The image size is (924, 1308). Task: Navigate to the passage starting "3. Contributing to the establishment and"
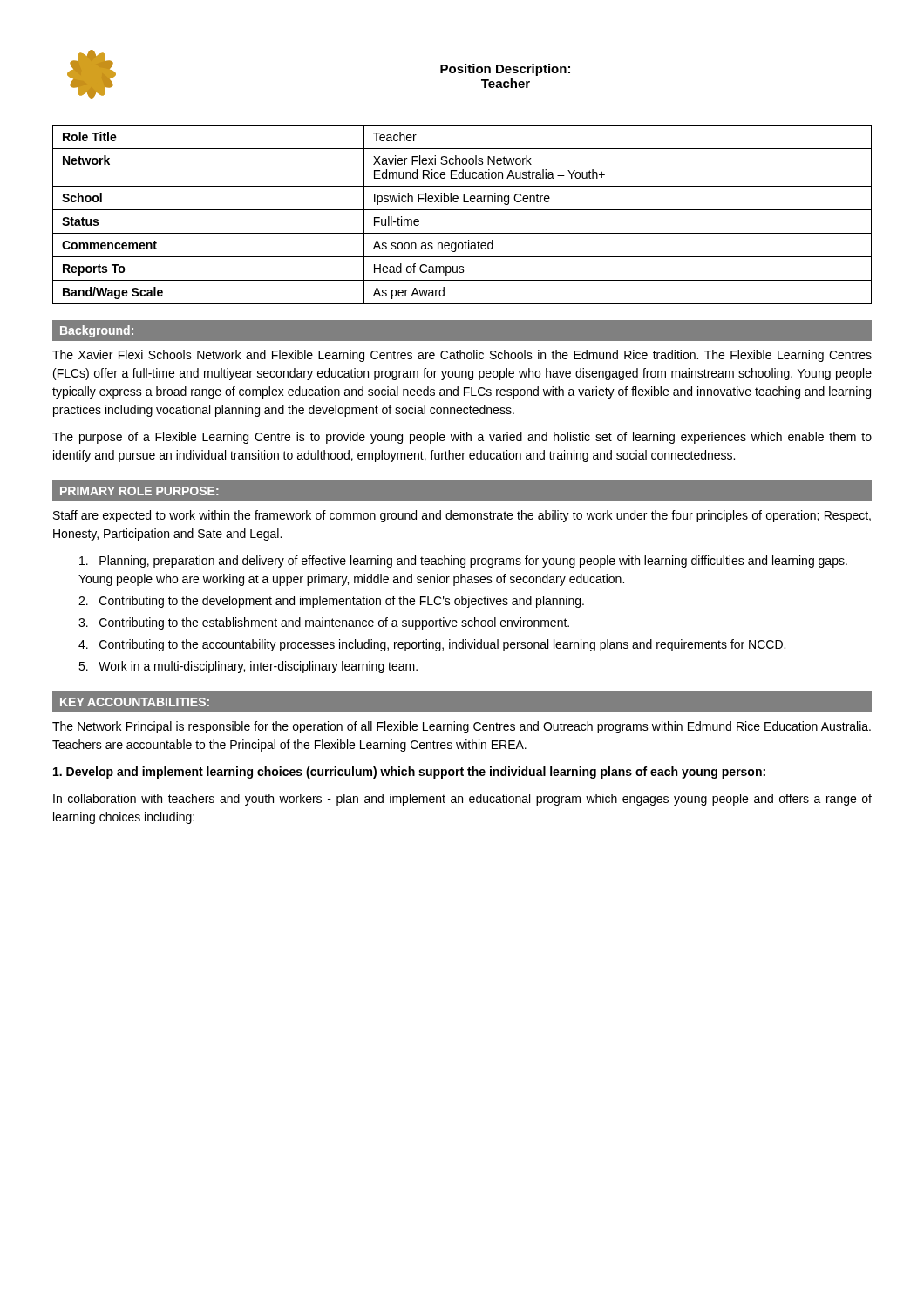pos(324,623)
